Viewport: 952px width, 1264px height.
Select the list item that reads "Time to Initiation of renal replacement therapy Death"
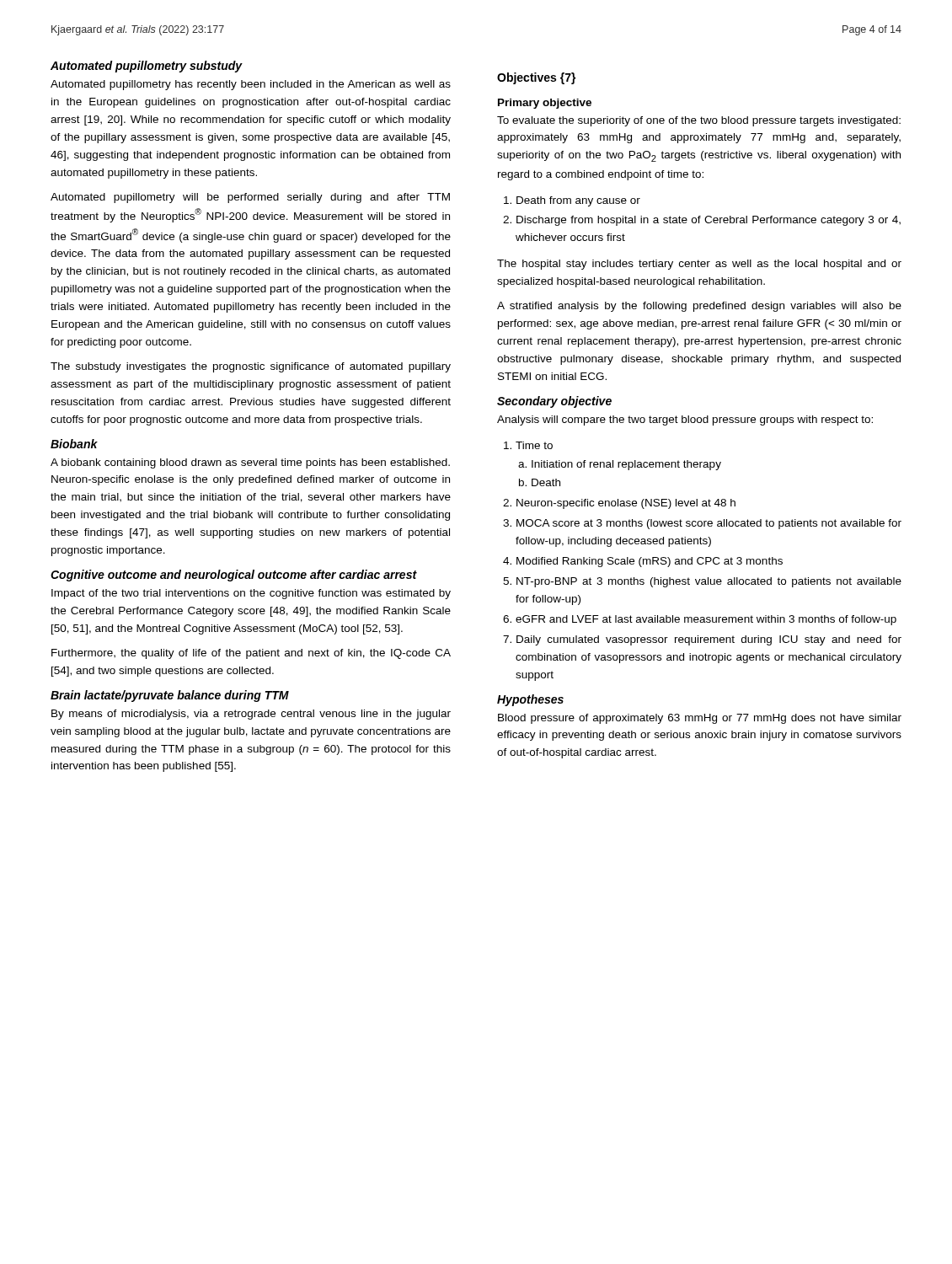[x=699, y=560]
